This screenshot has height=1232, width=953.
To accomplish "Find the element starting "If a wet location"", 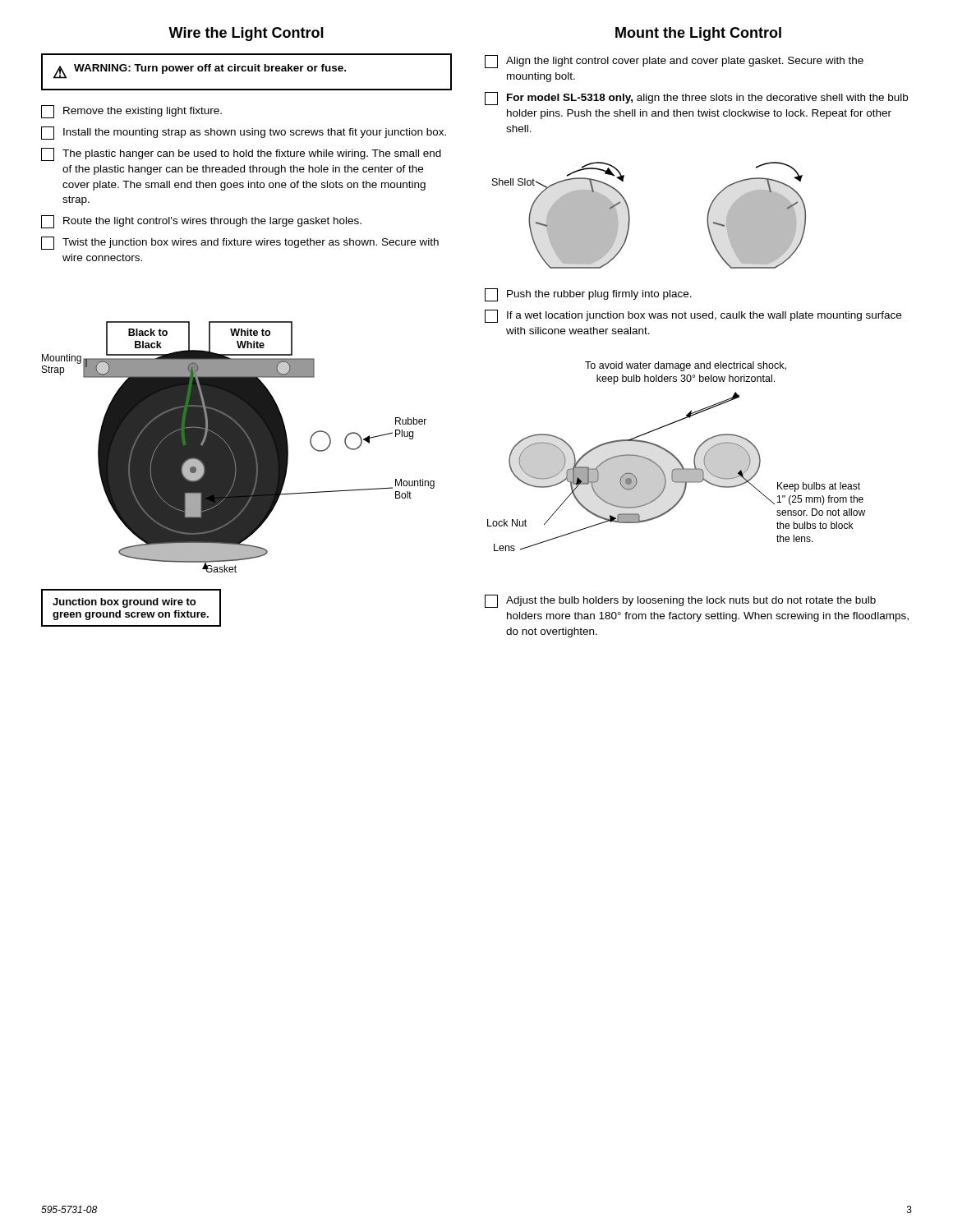I will pos(698,324).
